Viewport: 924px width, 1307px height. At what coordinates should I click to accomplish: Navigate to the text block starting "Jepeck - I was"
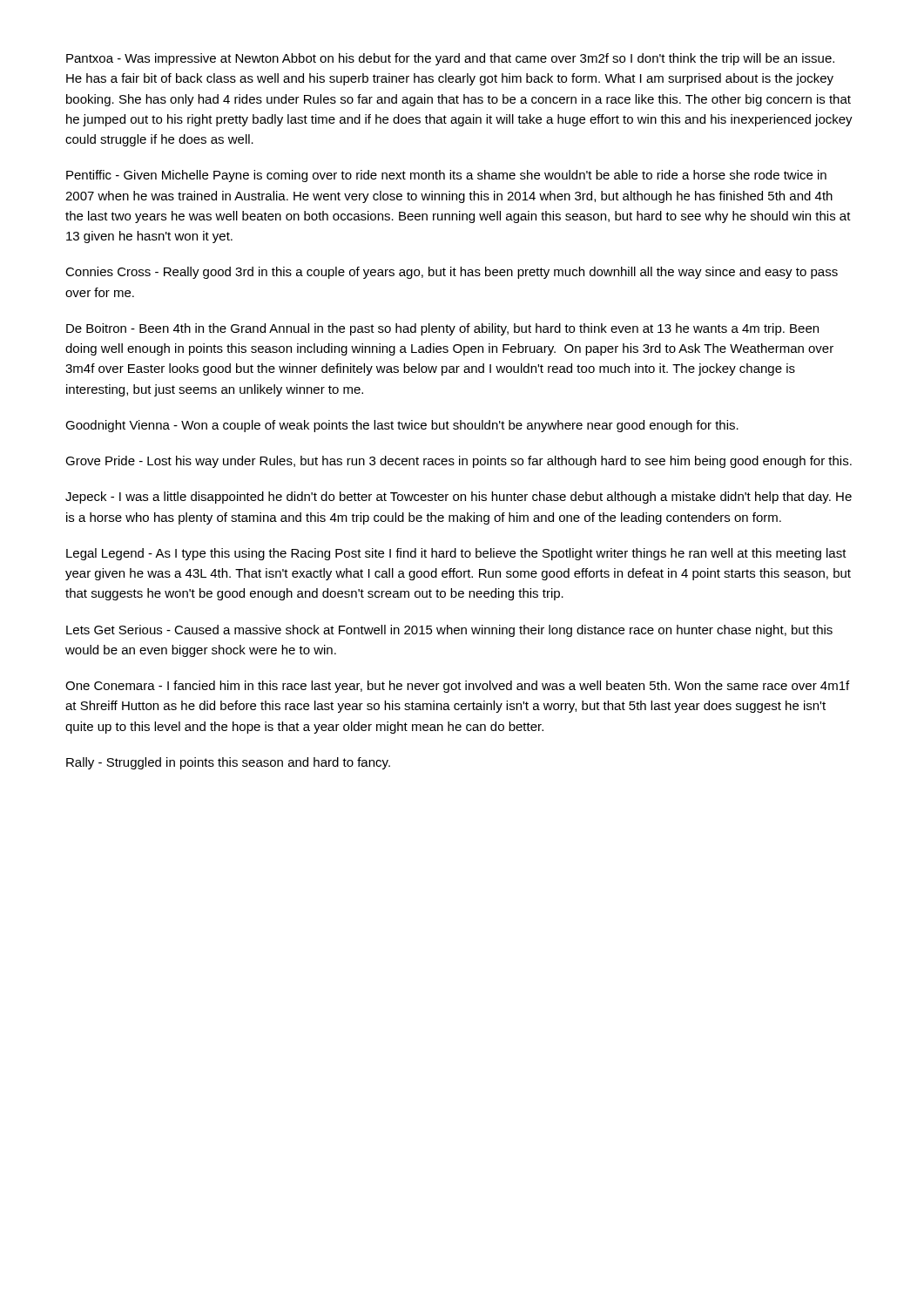tap(459, 507)
